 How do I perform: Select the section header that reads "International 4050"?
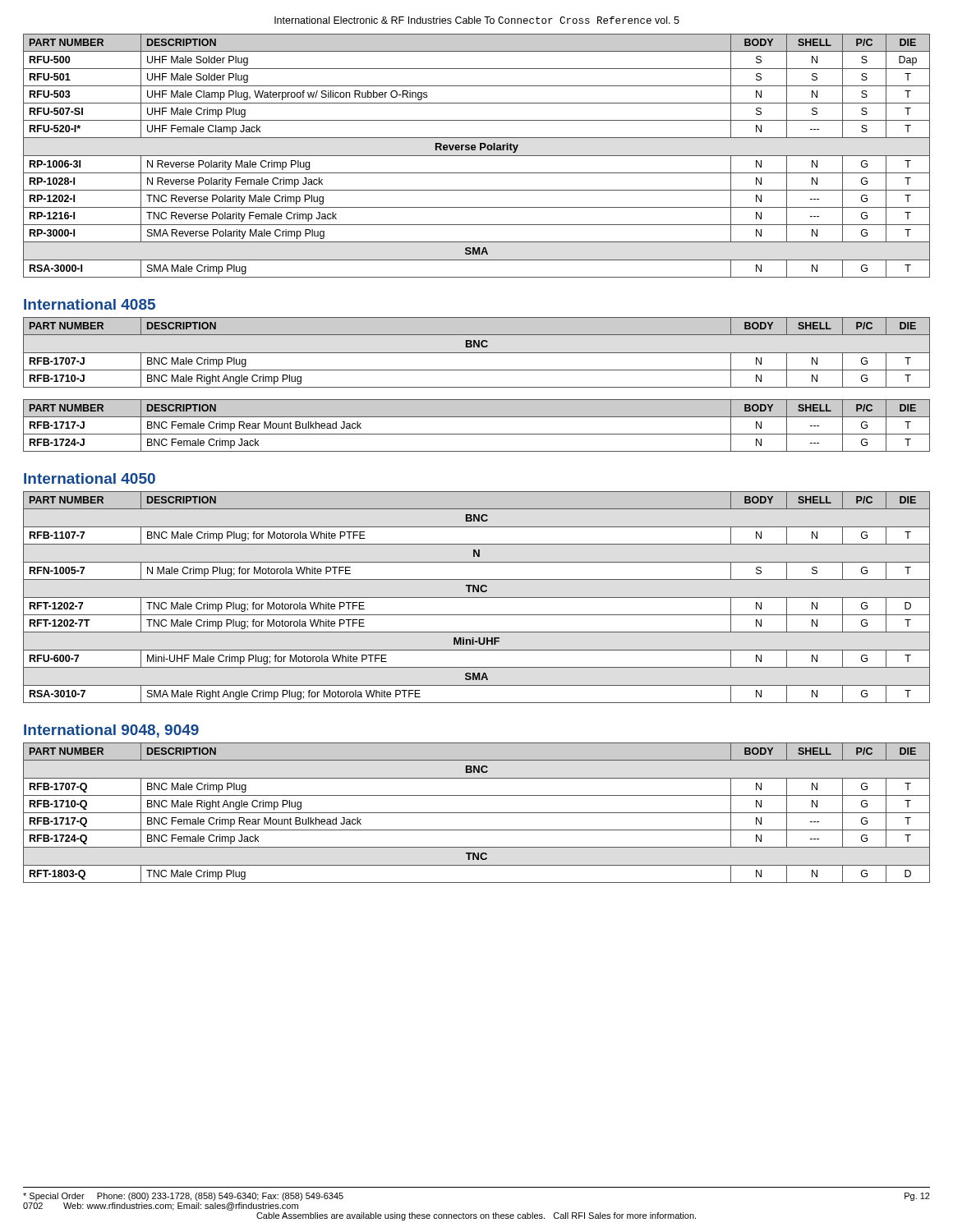click(x=89, y=478)
